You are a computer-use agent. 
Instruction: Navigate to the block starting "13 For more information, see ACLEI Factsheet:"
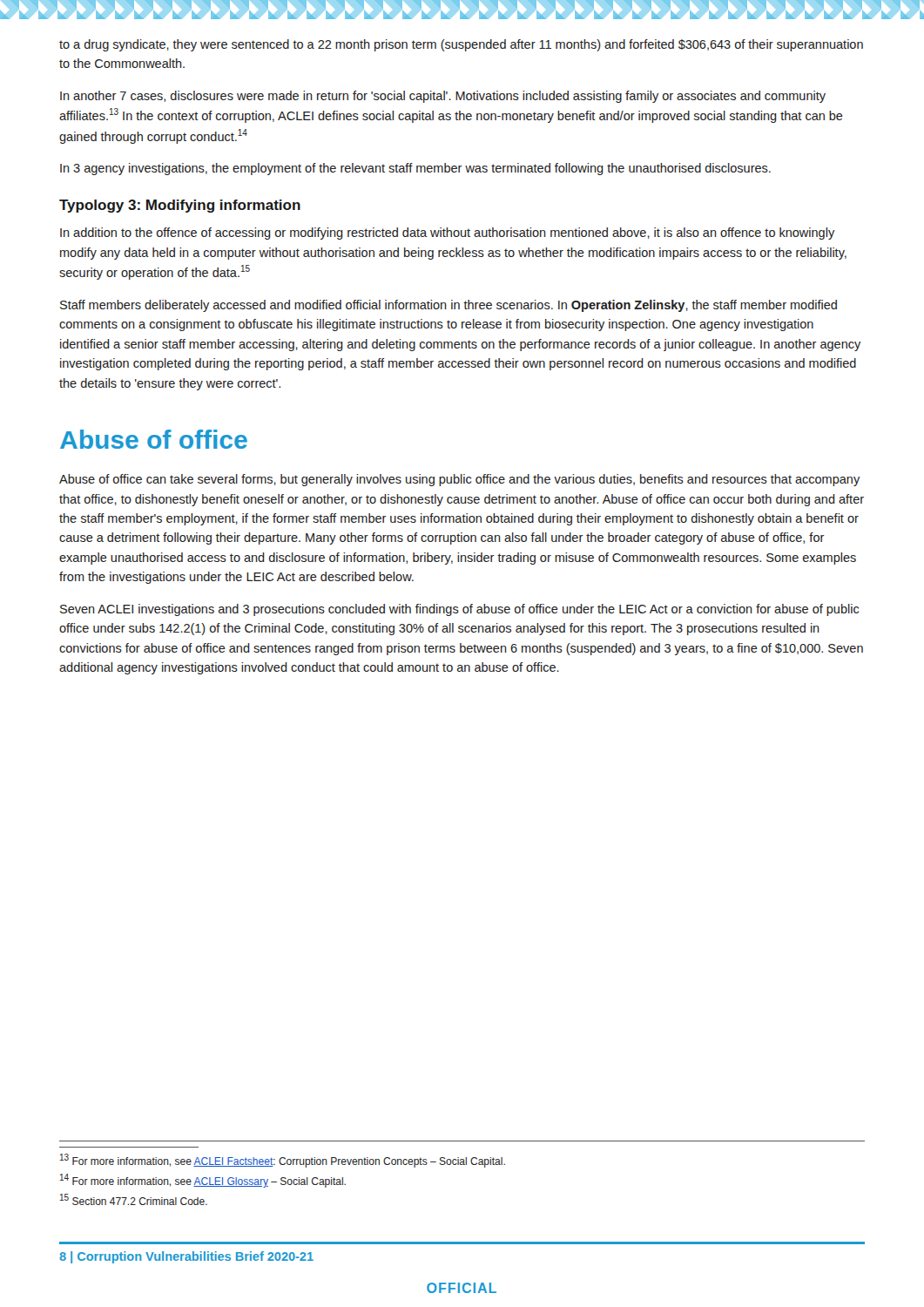282,1160
